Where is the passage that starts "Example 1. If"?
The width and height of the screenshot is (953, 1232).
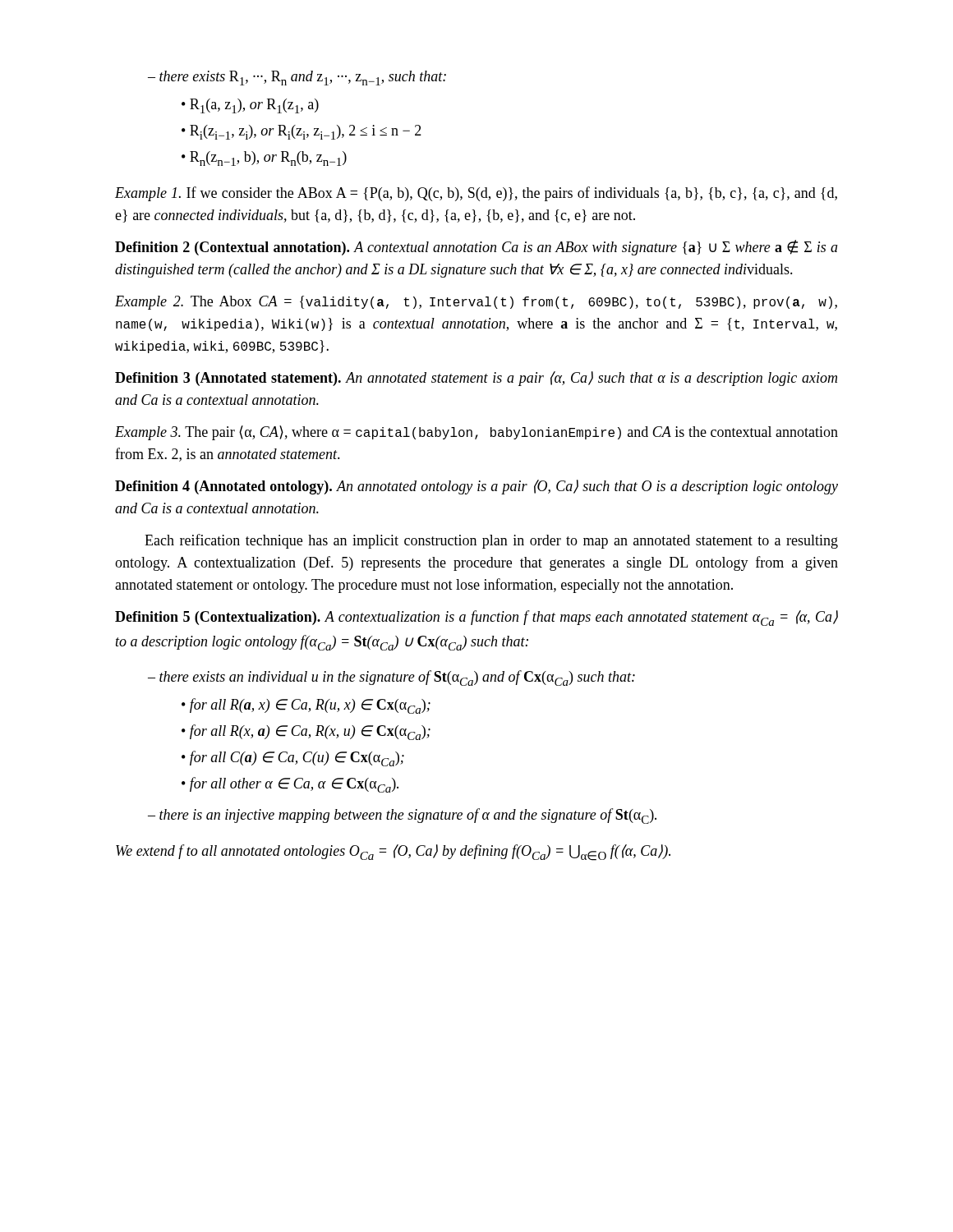point(476,205)
